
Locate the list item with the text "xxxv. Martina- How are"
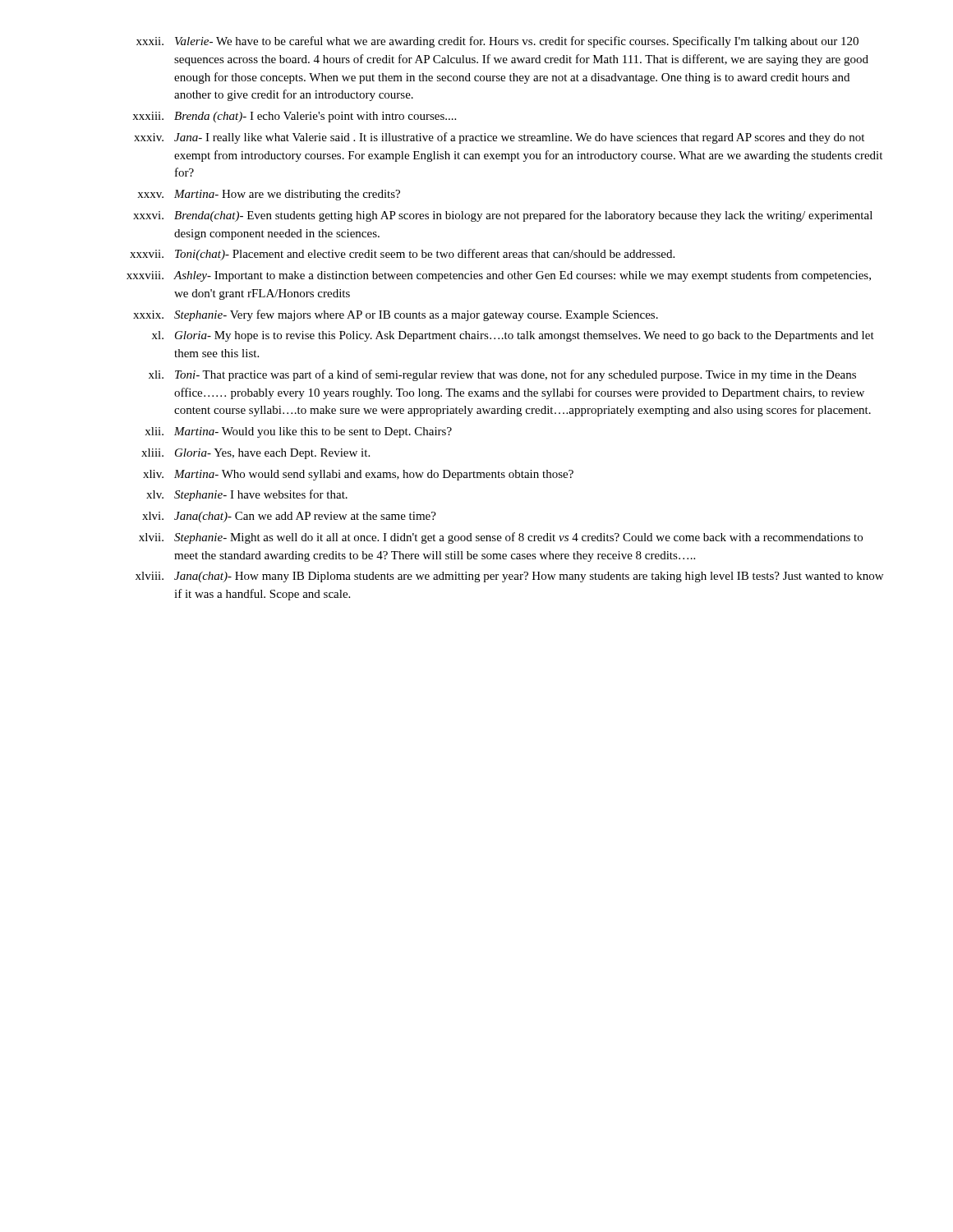pos(269,195)
